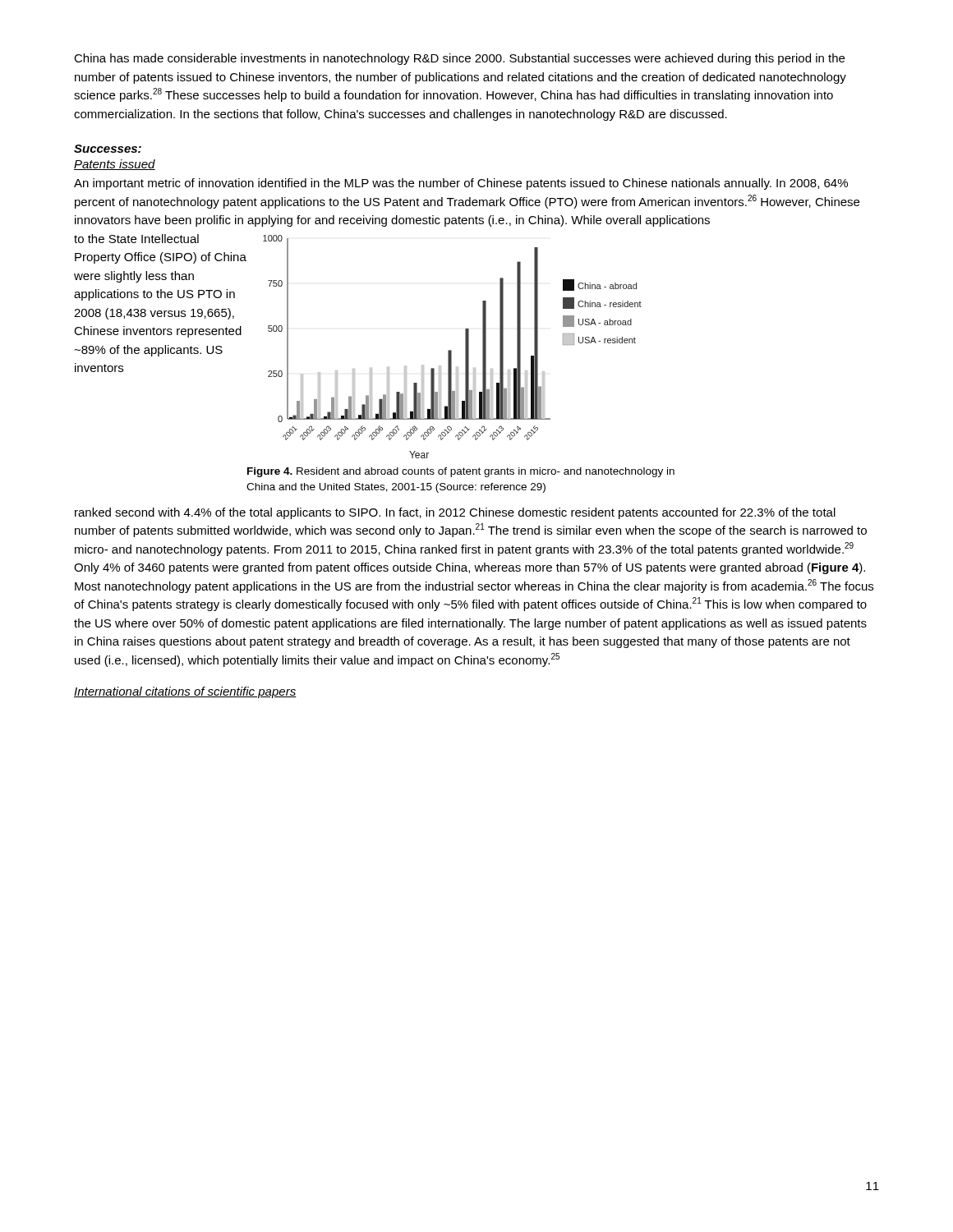Locate the region starting "Patents issued"

coord(114,164)
